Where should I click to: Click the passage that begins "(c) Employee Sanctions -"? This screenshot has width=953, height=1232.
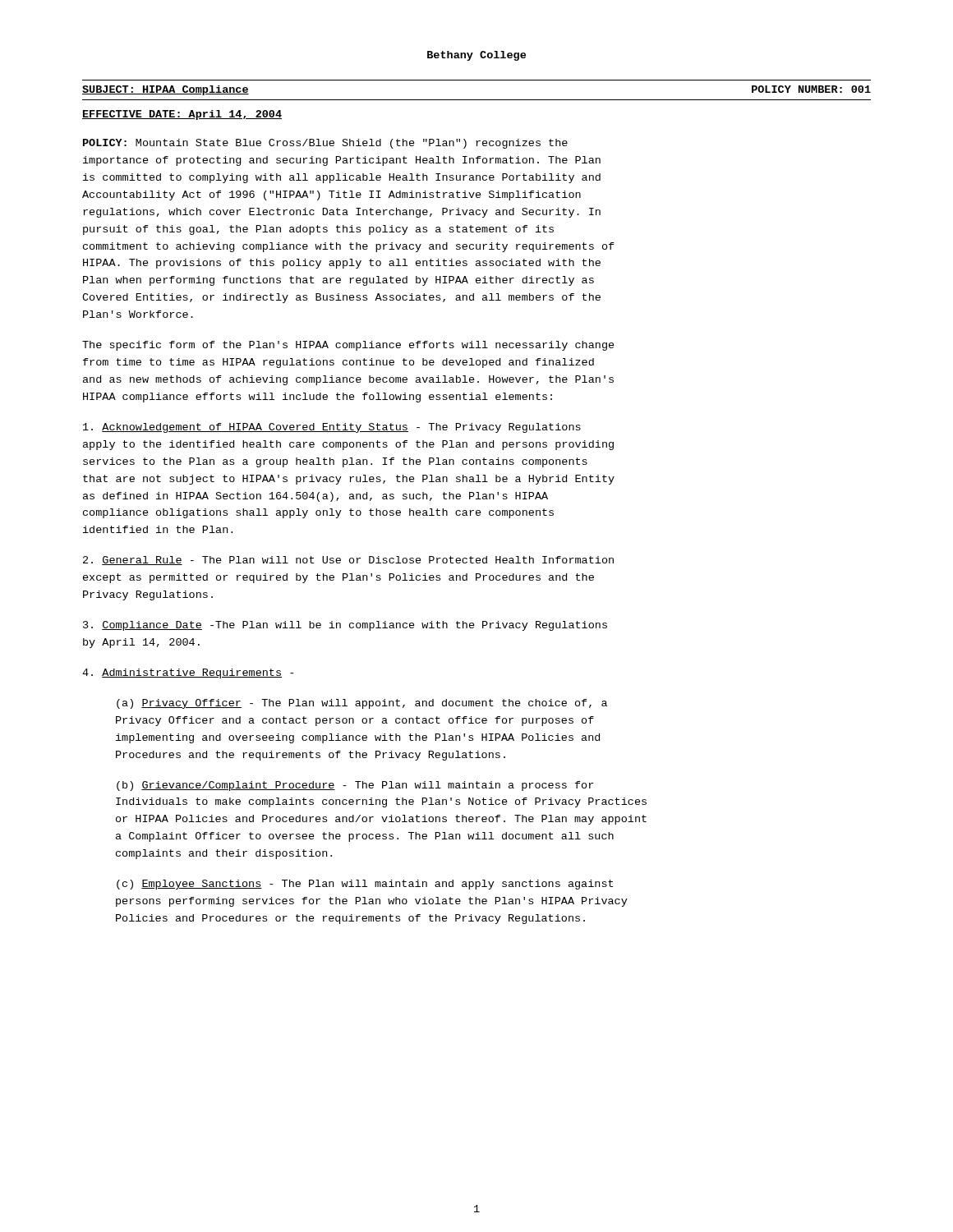371,901
